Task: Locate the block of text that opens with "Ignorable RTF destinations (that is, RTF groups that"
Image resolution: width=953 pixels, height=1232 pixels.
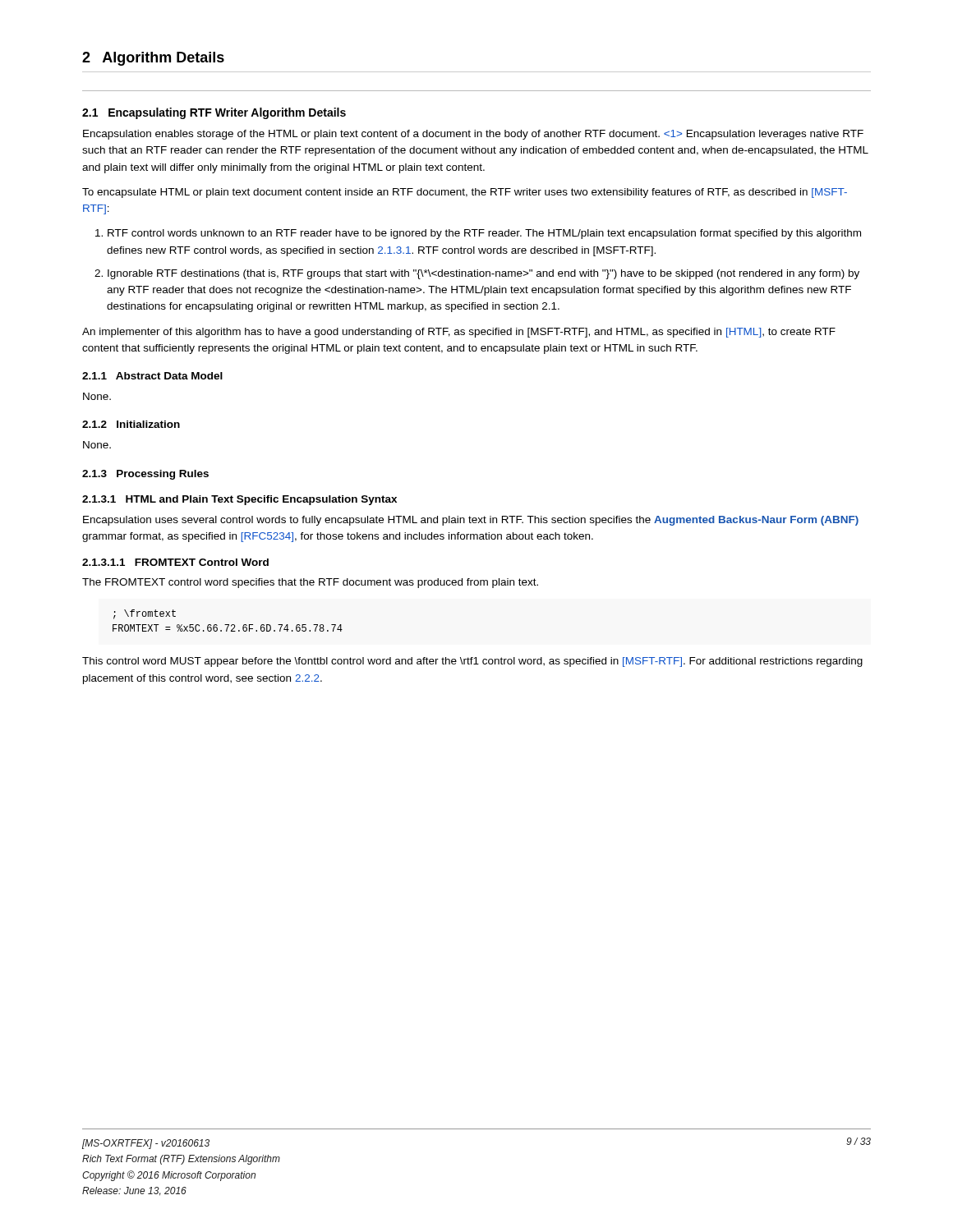Action: (483, 290)
